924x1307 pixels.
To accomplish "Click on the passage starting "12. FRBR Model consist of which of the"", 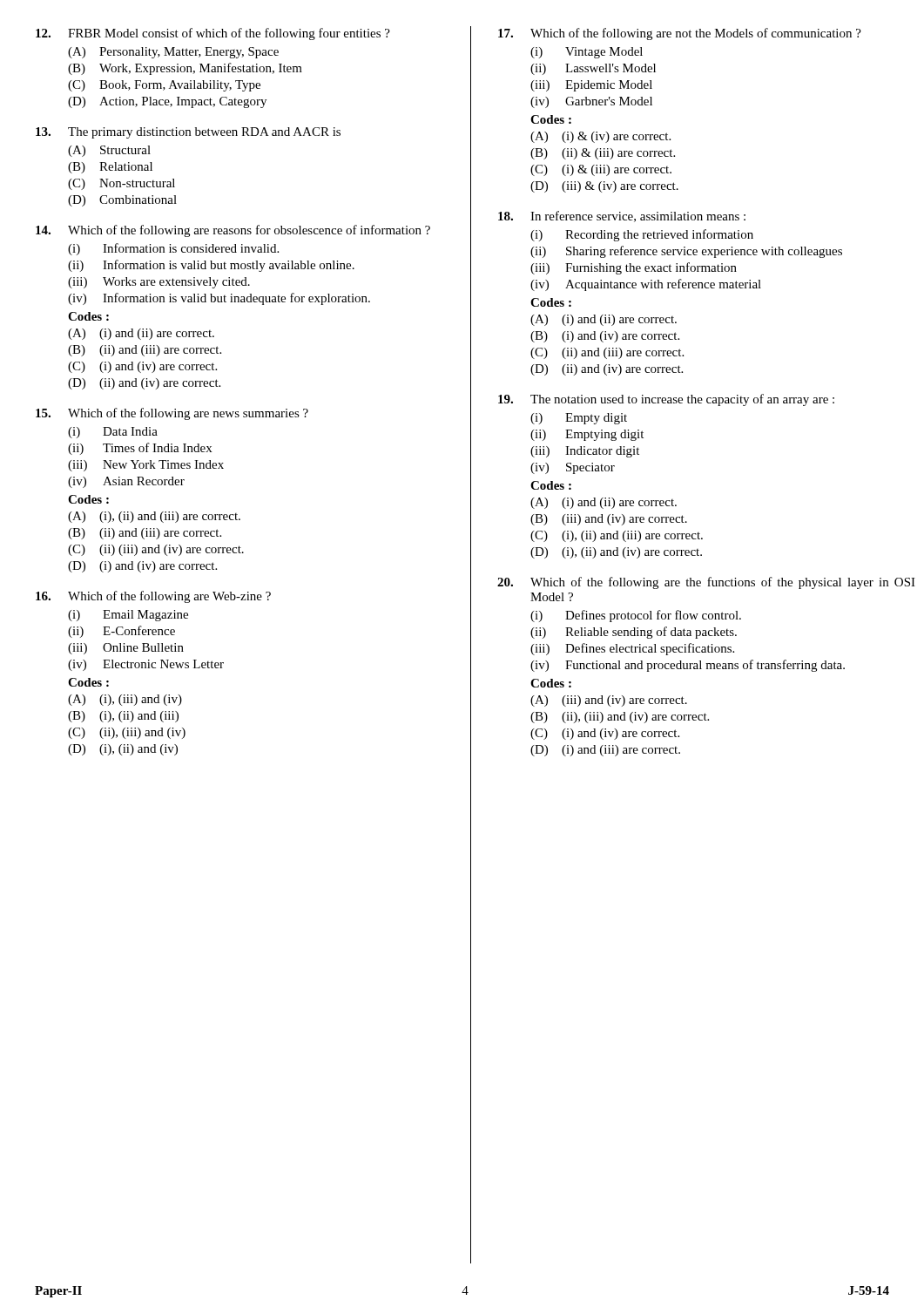I will click(244, 68).
